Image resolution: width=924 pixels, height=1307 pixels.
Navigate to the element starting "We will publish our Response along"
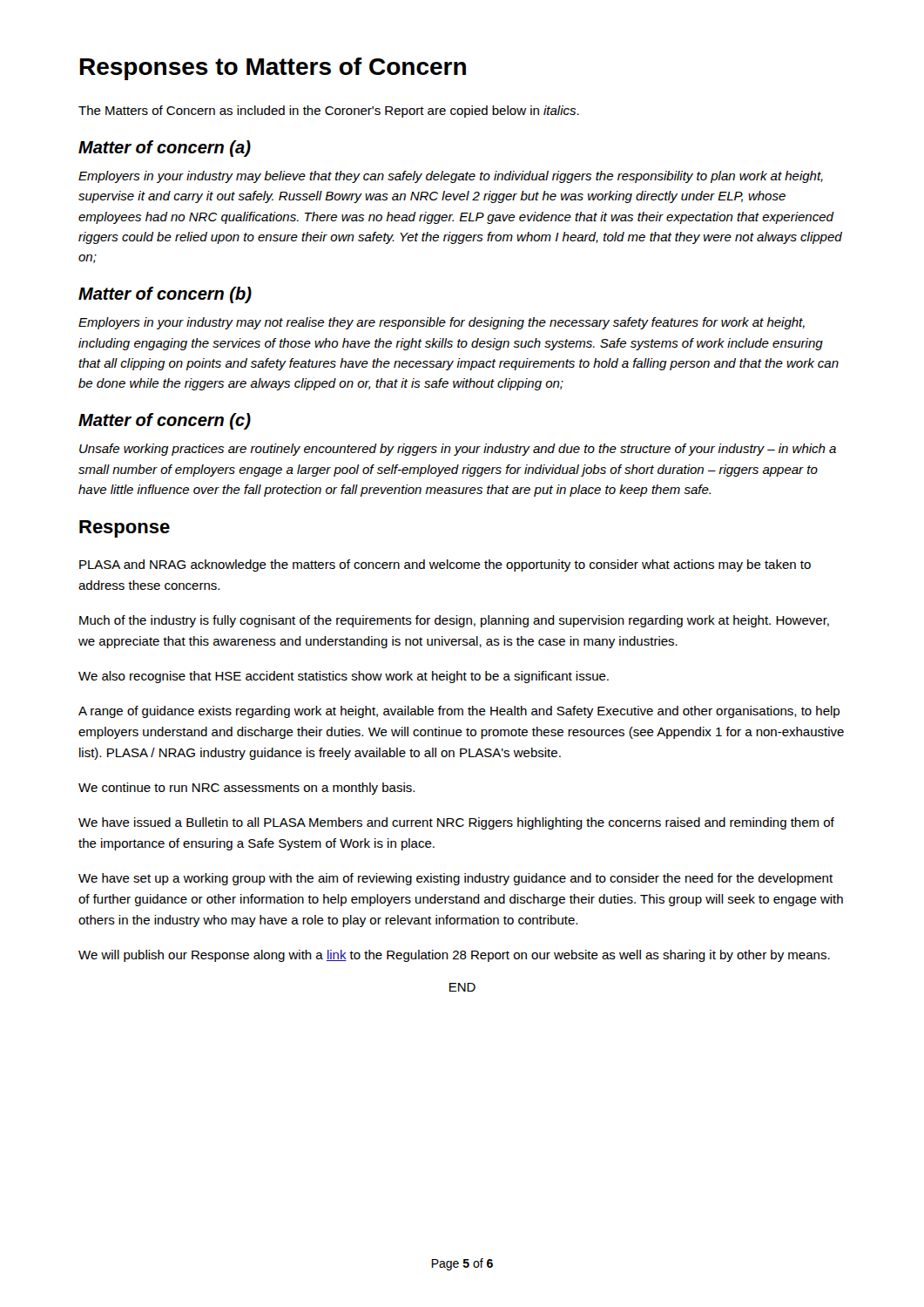(462, 955)
